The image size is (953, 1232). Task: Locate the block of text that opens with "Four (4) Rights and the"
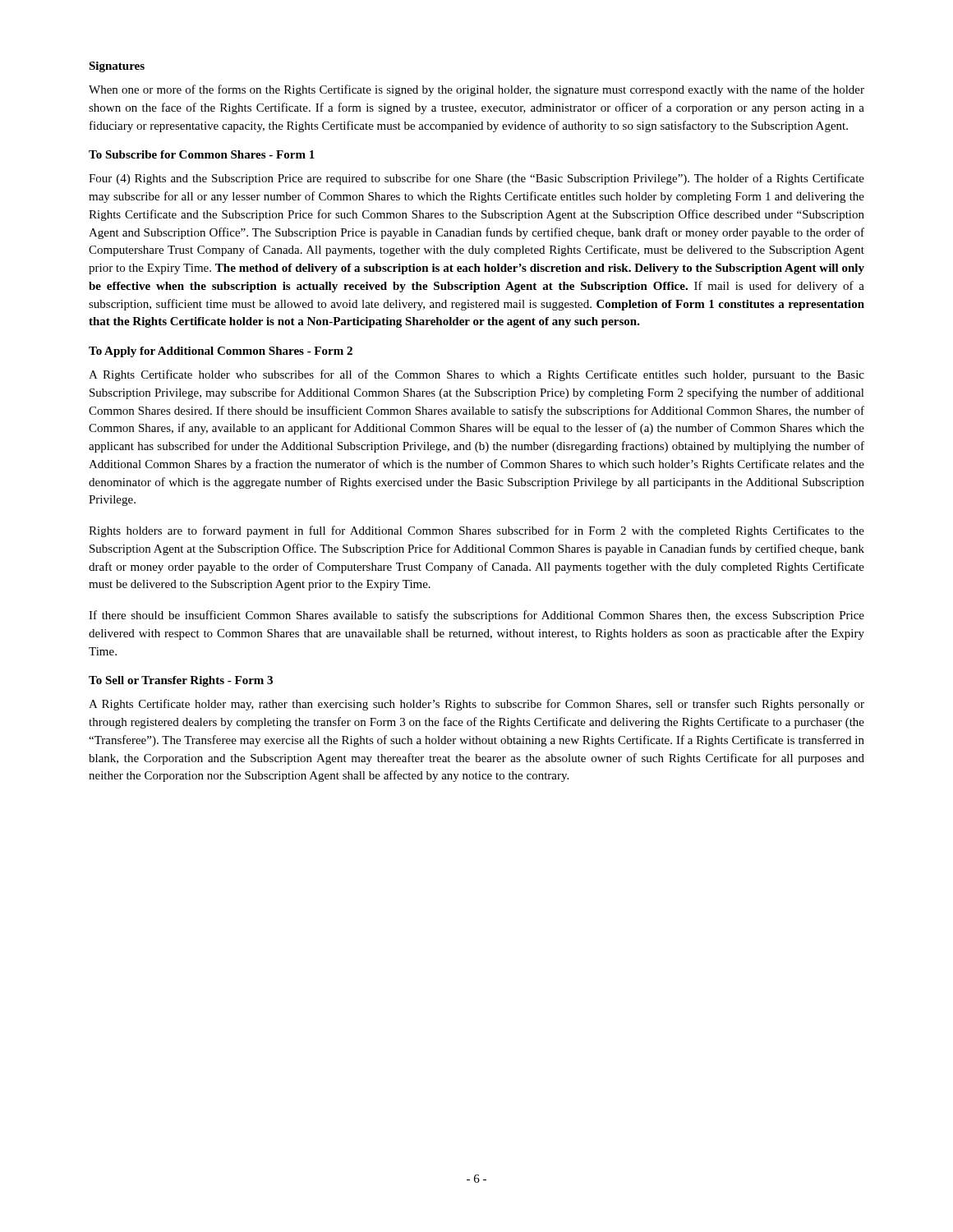click(476, 250)
